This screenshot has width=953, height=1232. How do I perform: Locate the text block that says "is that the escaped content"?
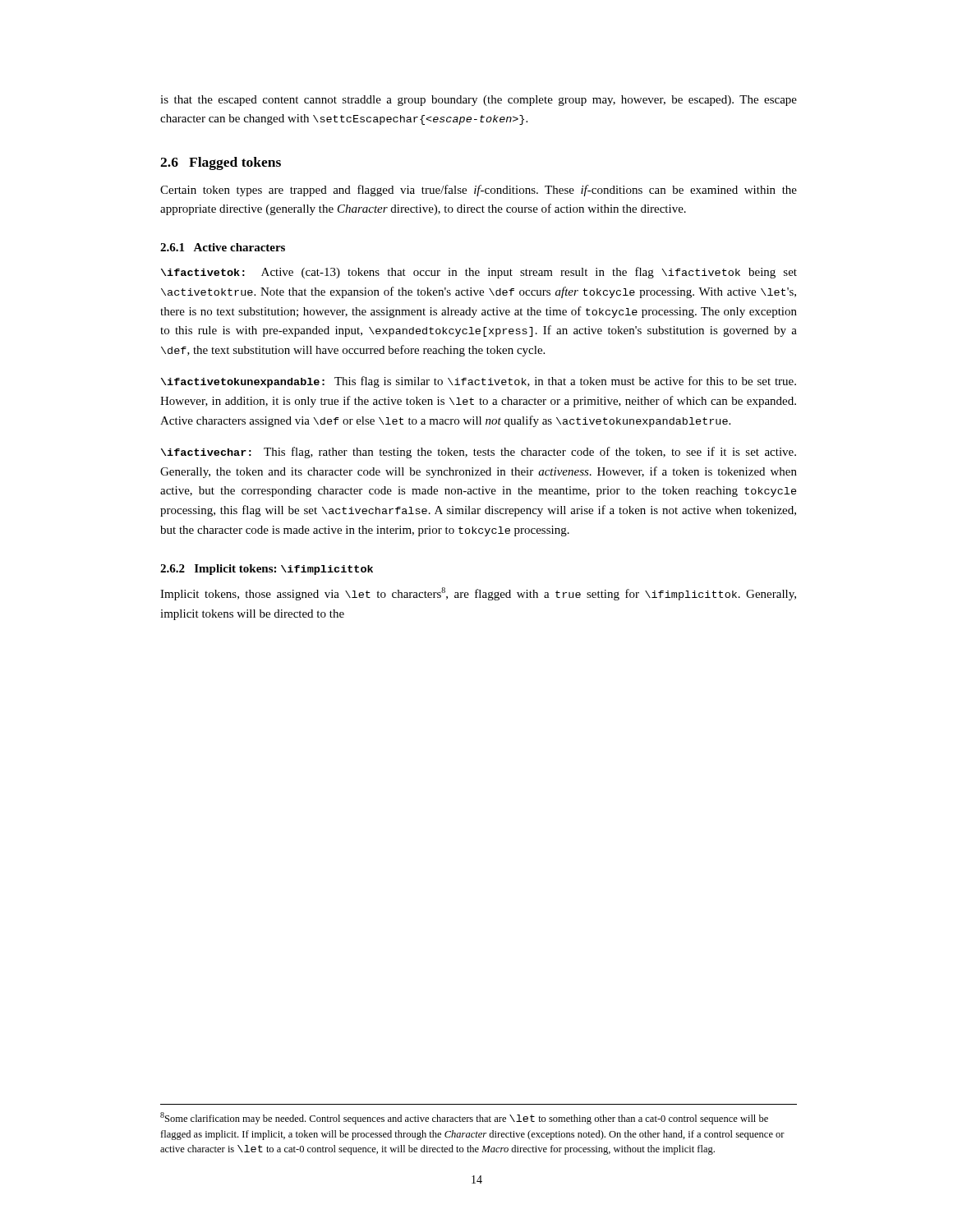click(479, 109)
